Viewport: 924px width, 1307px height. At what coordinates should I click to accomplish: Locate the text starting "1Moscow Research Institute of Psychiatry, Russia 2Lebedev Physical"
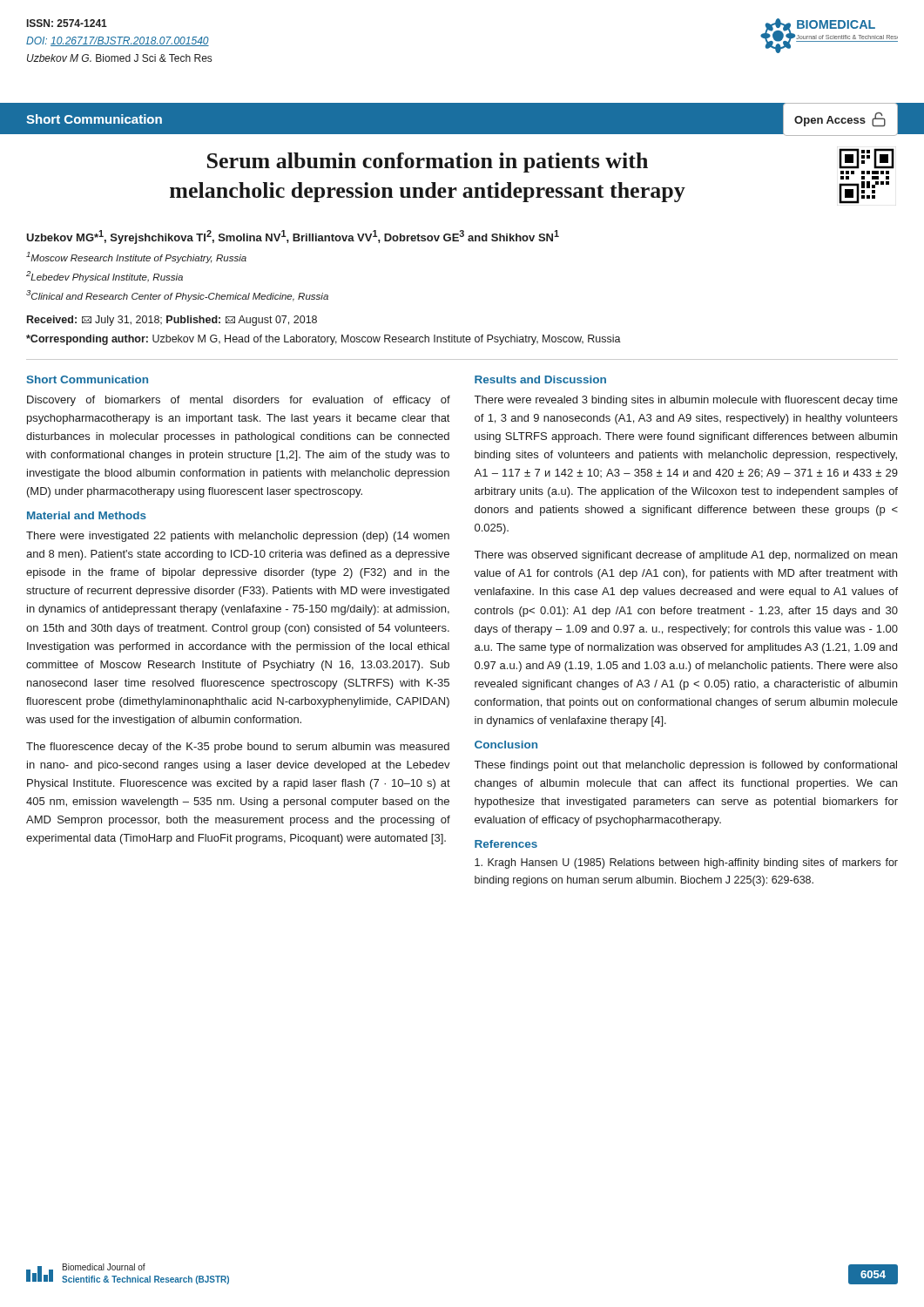[x=136, y=257]
